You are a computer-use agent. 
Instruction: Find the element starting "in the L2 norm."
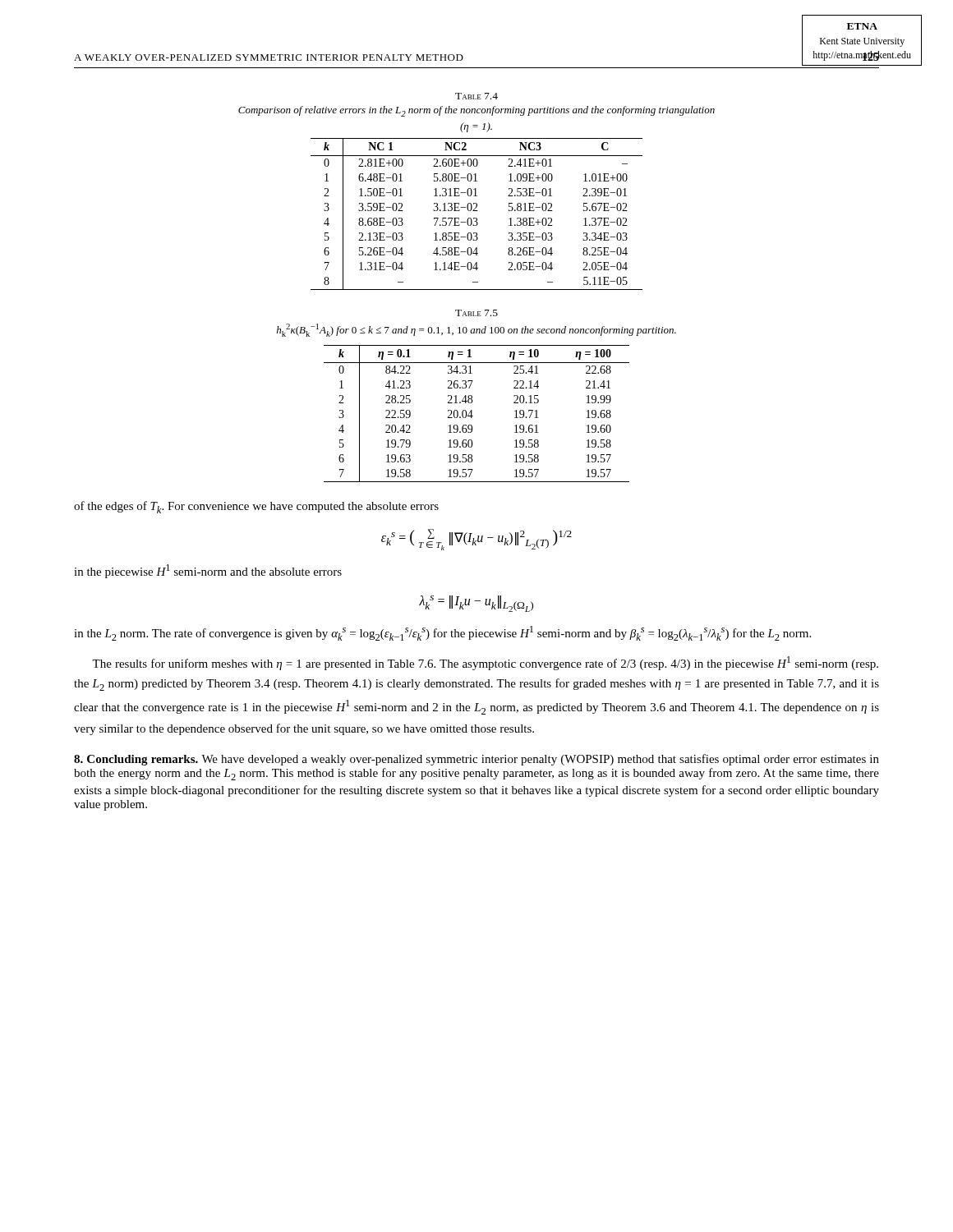(x=443, y=633)
